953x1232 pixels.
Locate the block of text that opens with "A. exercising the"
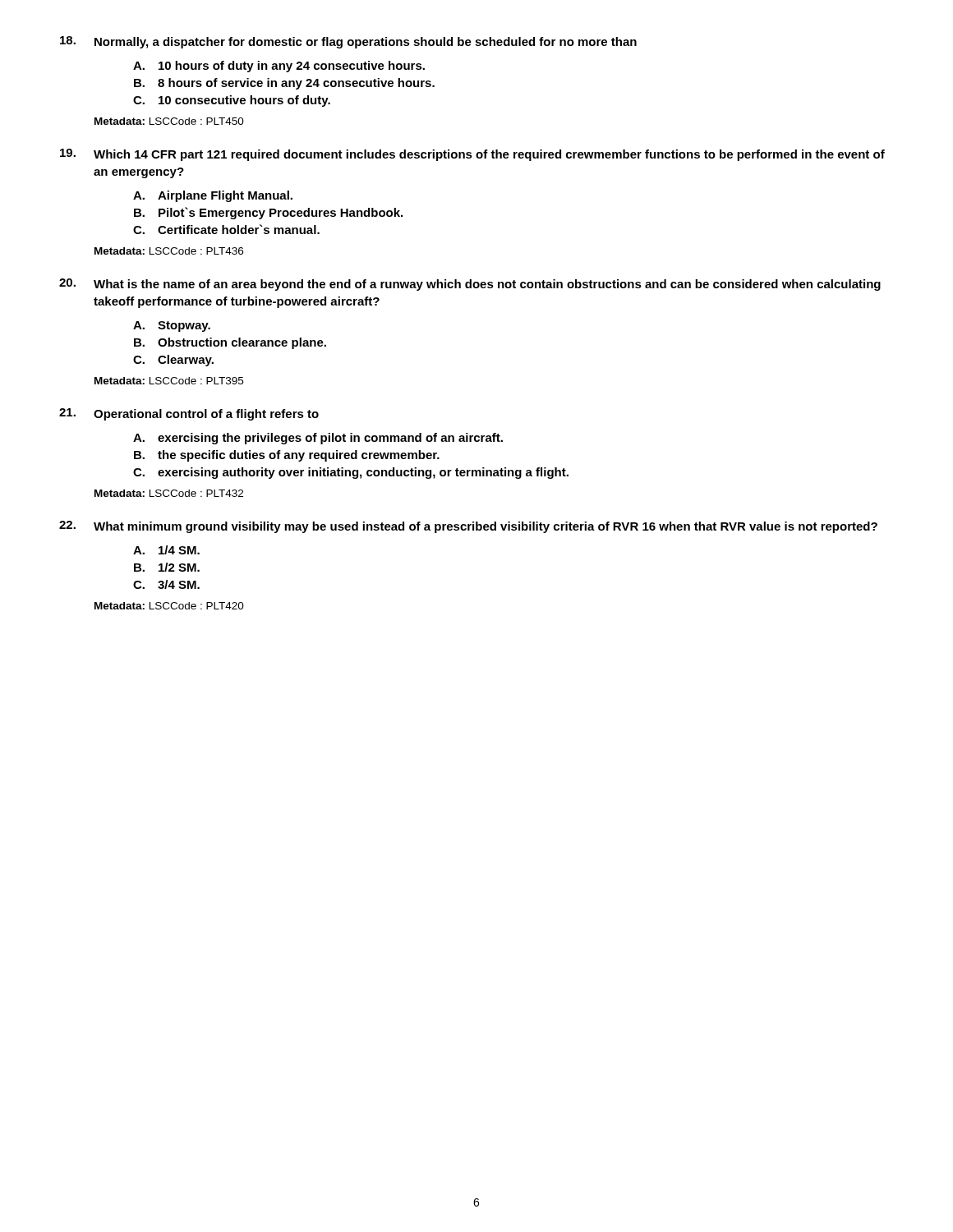click(318, 437)
